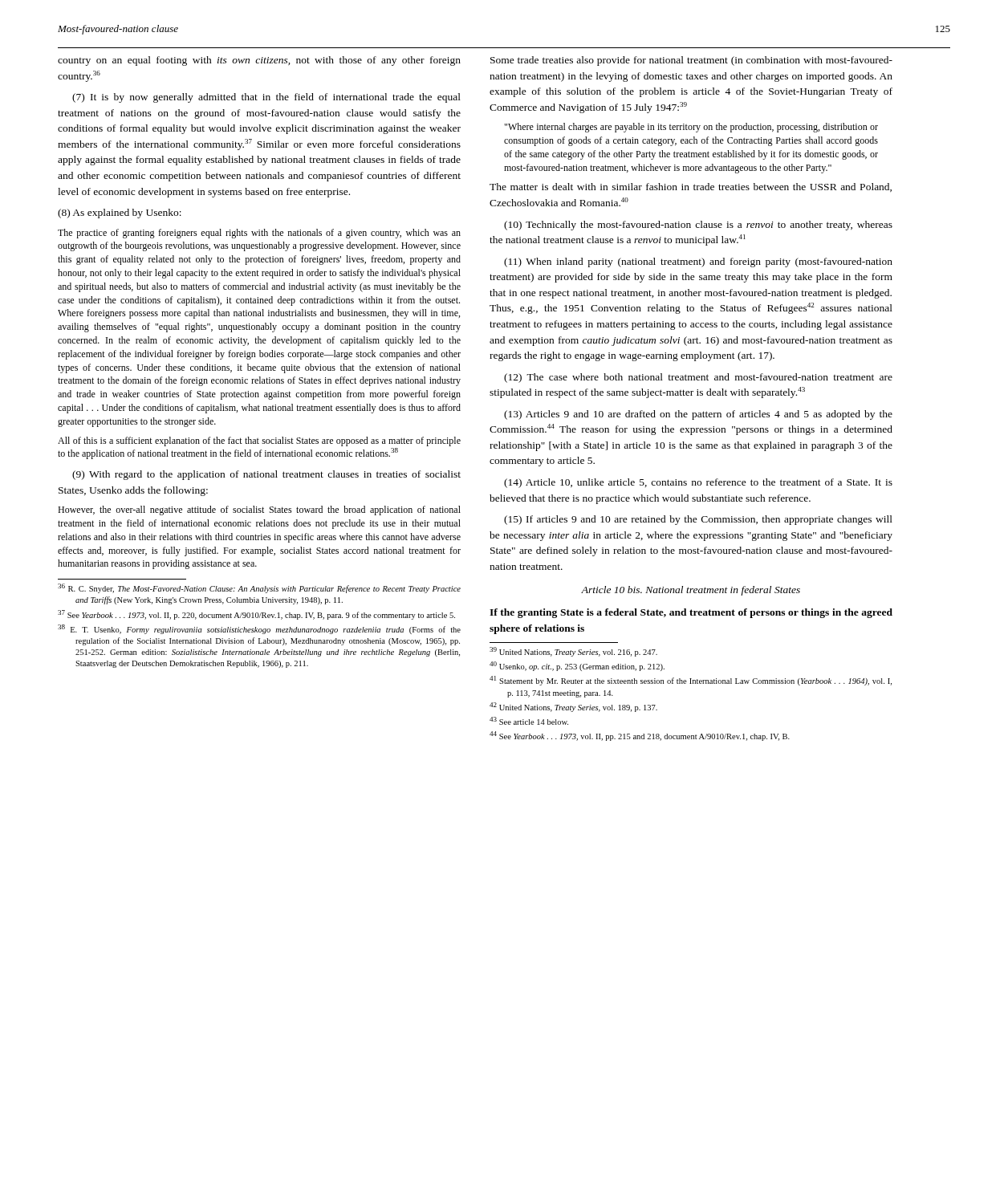
Task: Find the text block that reads ""Where internal charges are"
Action: coord(691,148)
